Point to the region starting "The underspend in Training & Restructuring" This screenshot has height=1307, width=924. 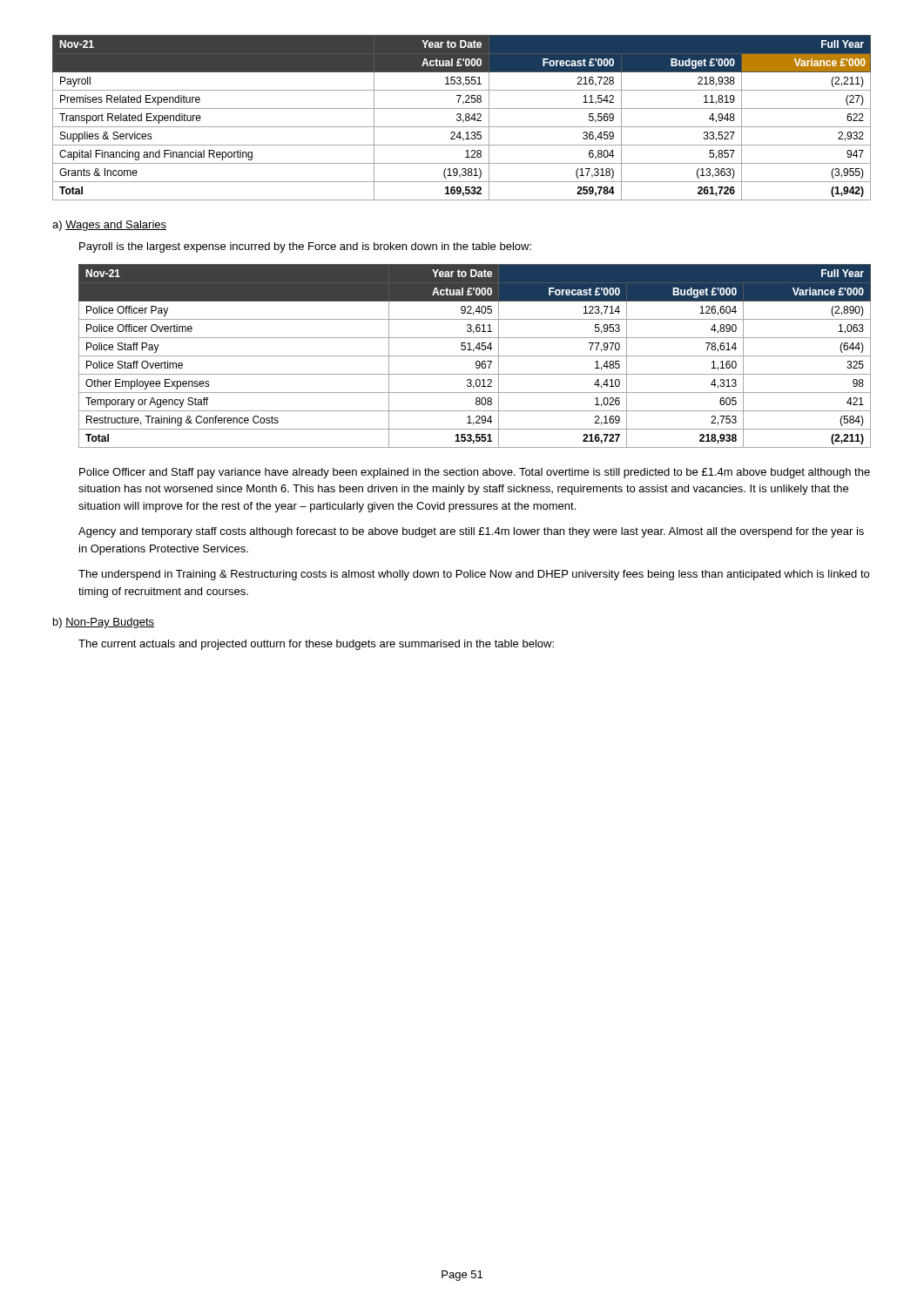coord(474,582)
